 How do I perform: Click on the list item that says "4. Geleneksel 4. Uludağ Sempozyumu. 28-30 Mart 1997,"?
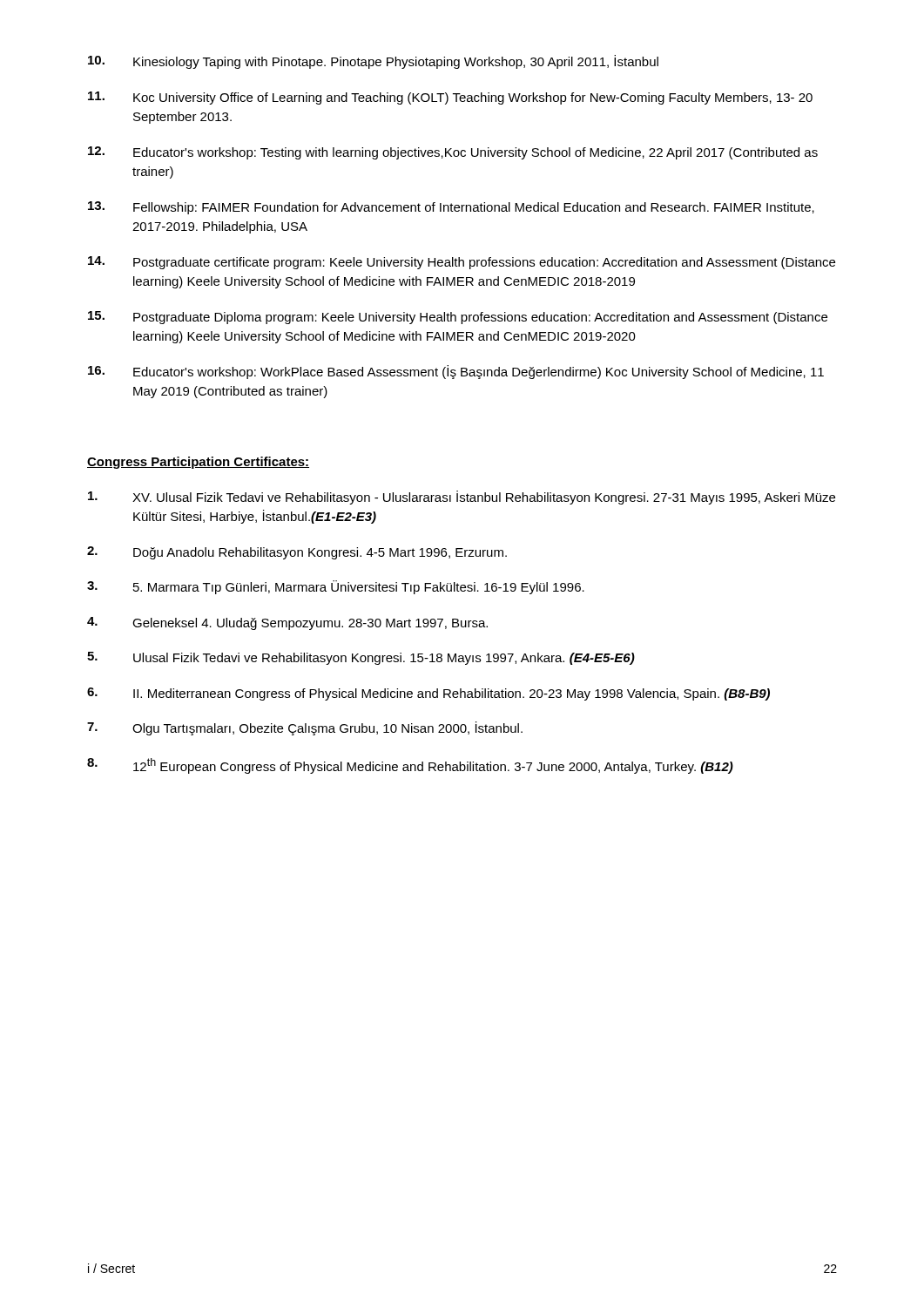(x=462, y=623)
